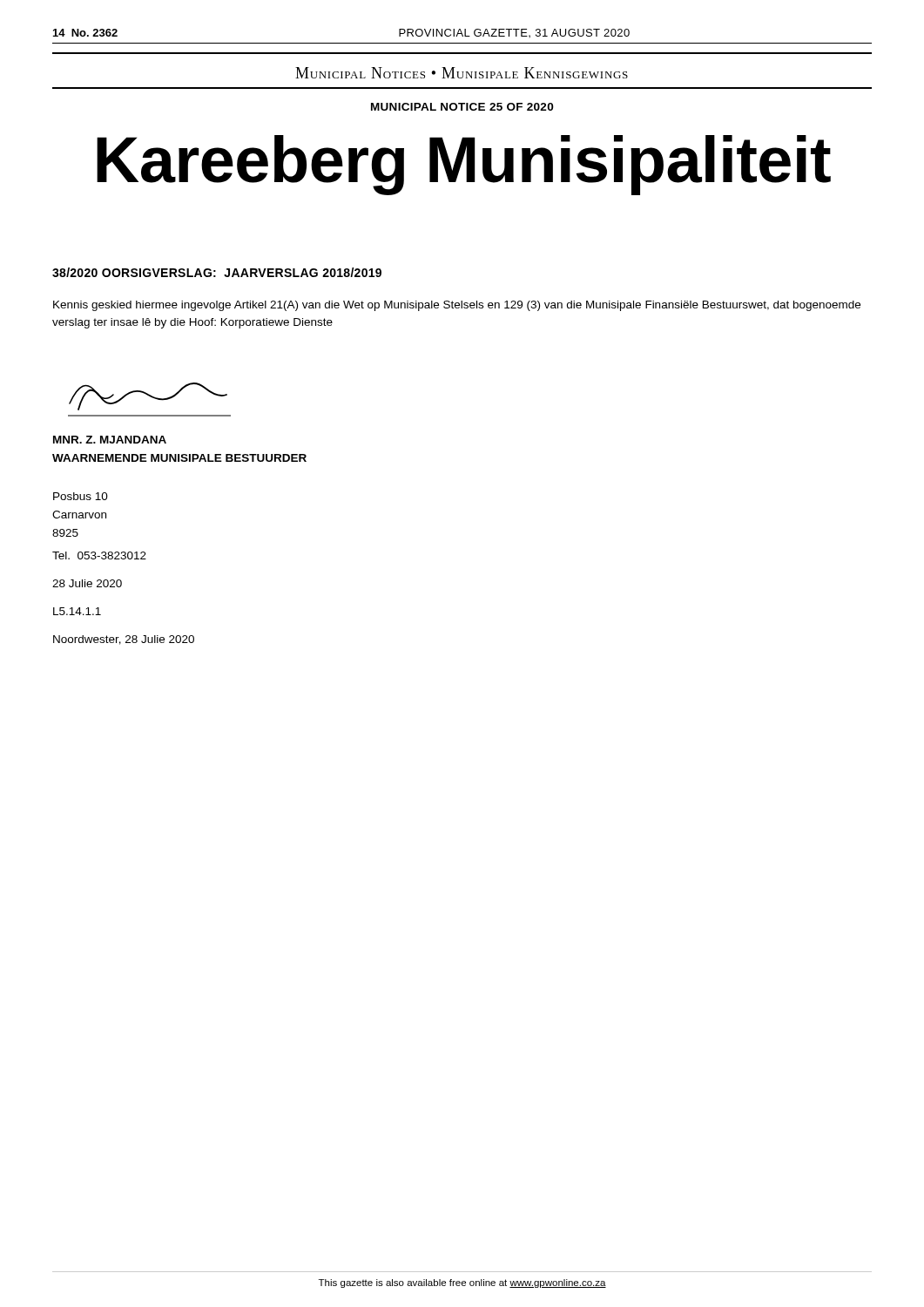Select the text block that says "MNR. Z. MJANDANA WAARNEMENDE"
This screenshot has height=1307, width=924.
click(x=180, y=449)
